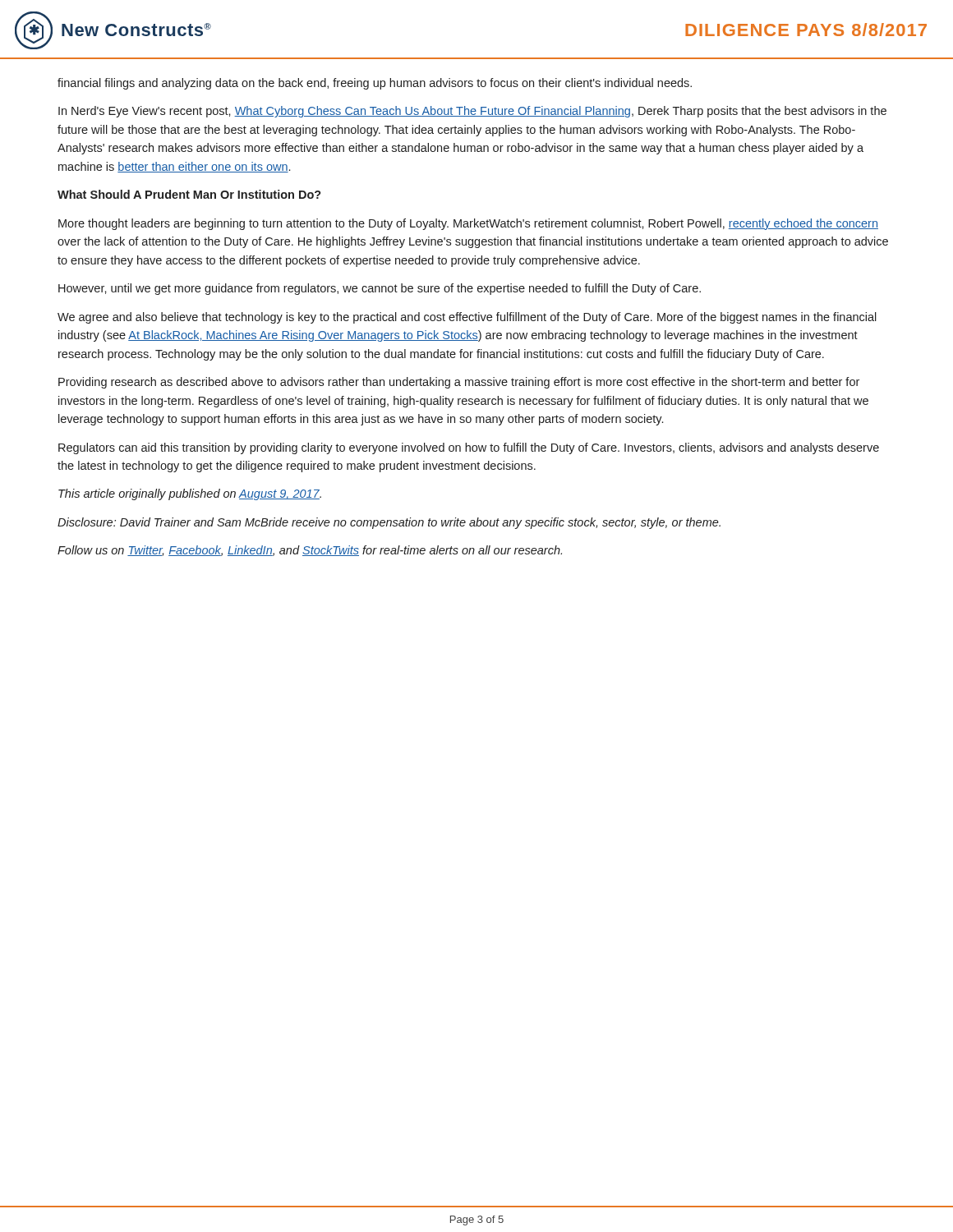Find the text block starting "What Should A Prudent"
Screen dimensions: 1232x953
[x=189, y=194]
